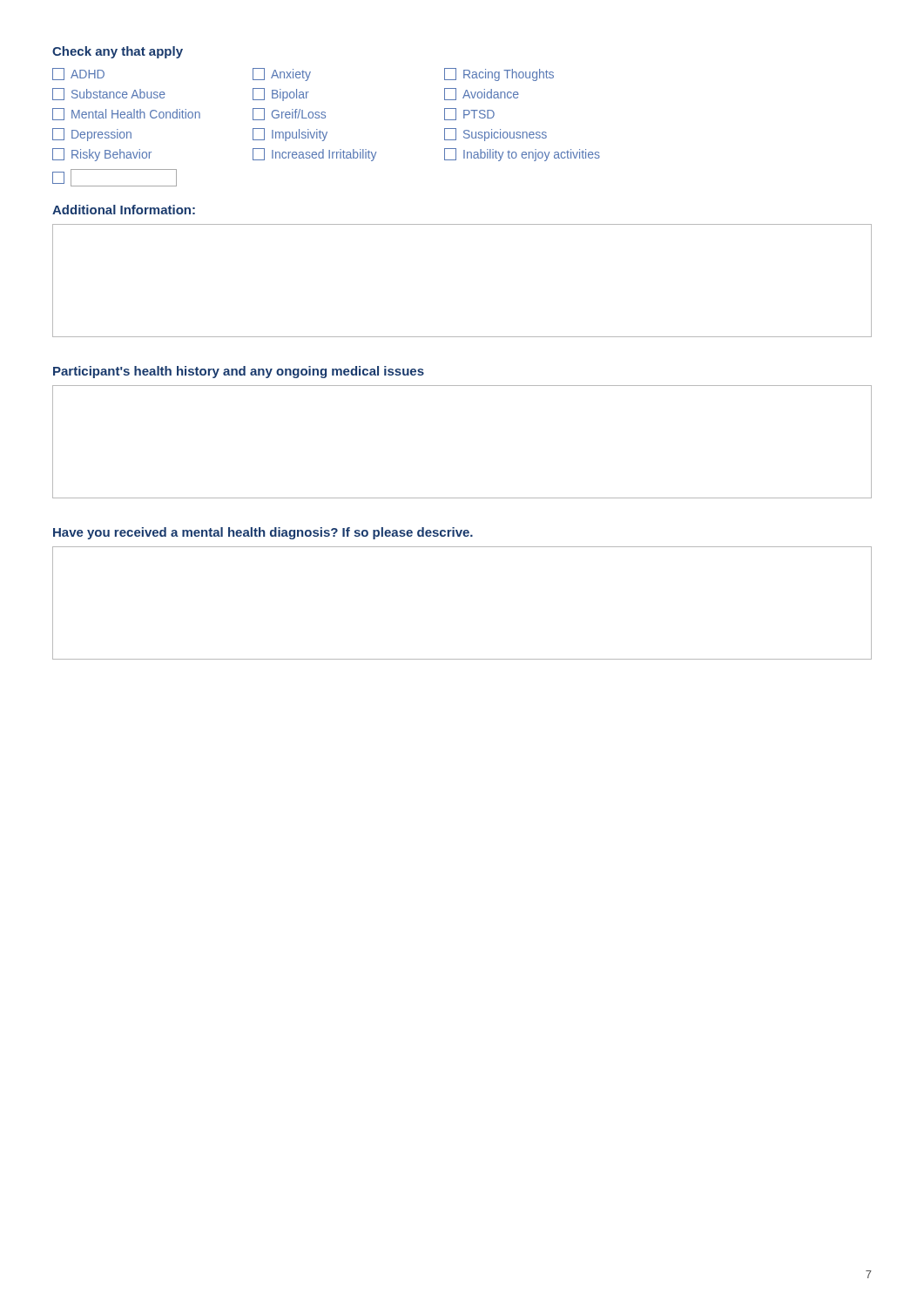This screenshot has width=924, height=1307.
Task: Point to "Check any that apply"
Action: point(118,51)
